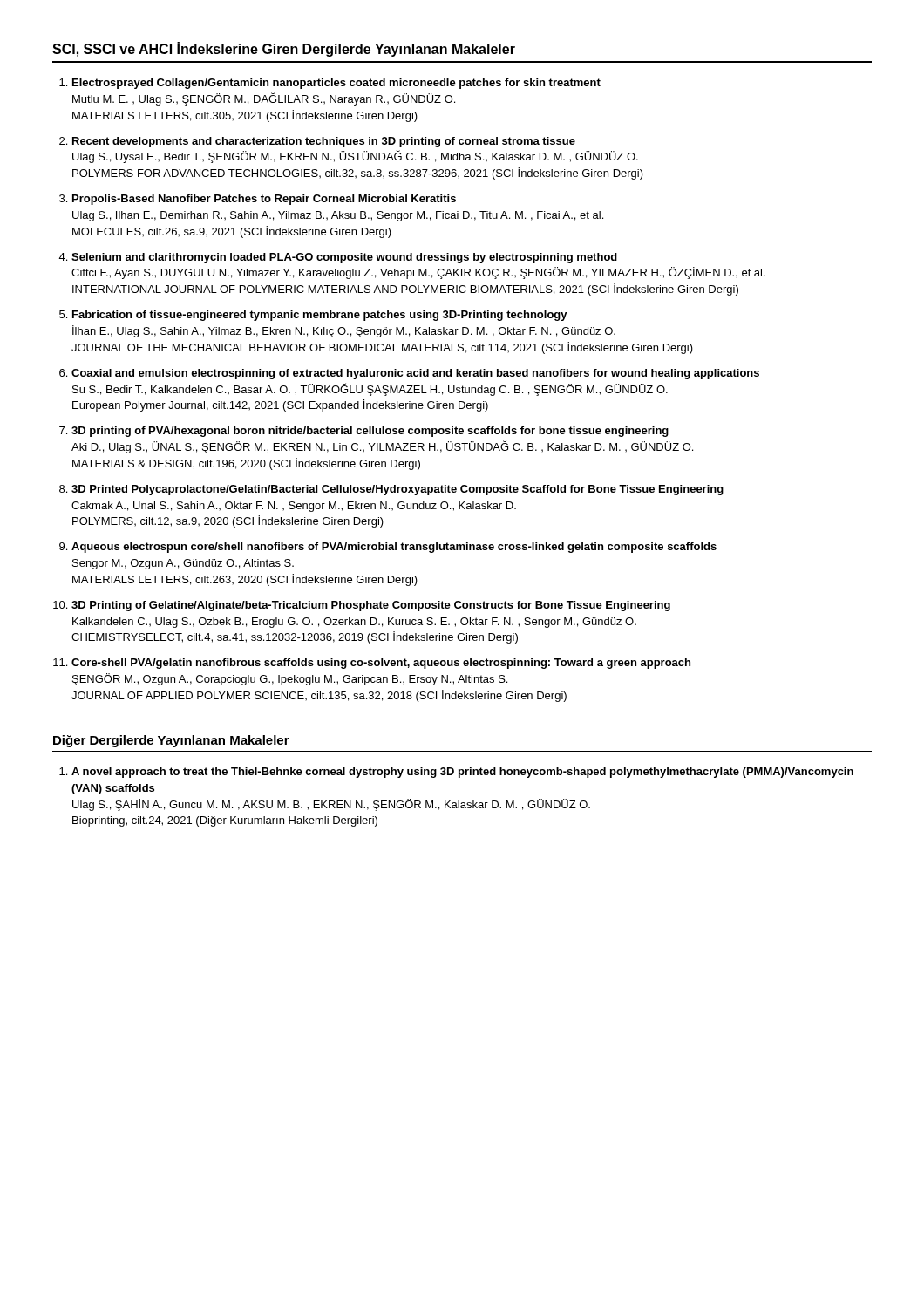Locate the text block starting "3D Printing of Gelatine/Alginate/beta-Tricalcium"
This screenshot has height=1308, width=924.
point(371,621)
